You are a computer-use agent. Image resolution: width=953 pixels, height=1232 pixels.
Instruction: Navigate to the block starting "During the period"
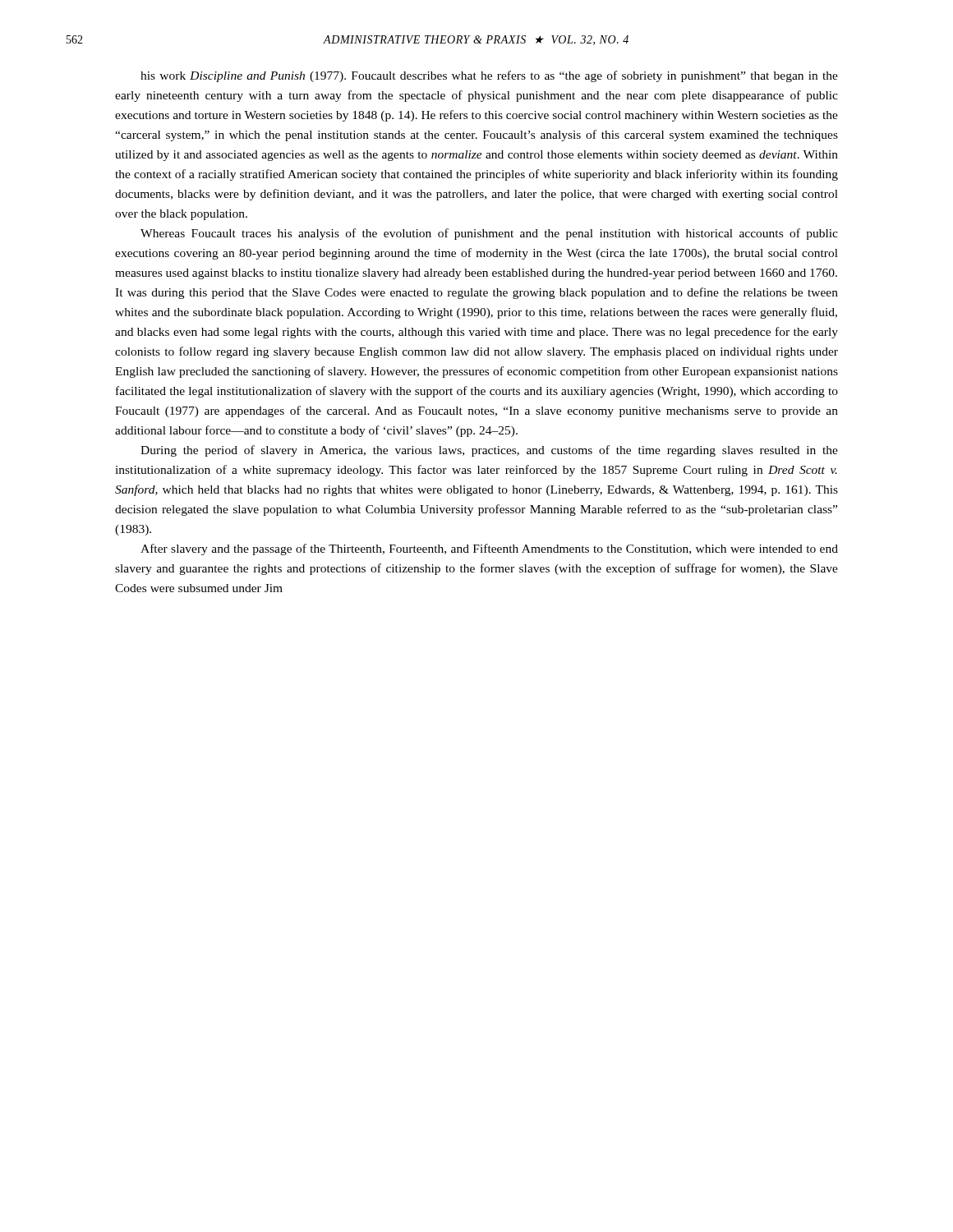tap(476, 490)
